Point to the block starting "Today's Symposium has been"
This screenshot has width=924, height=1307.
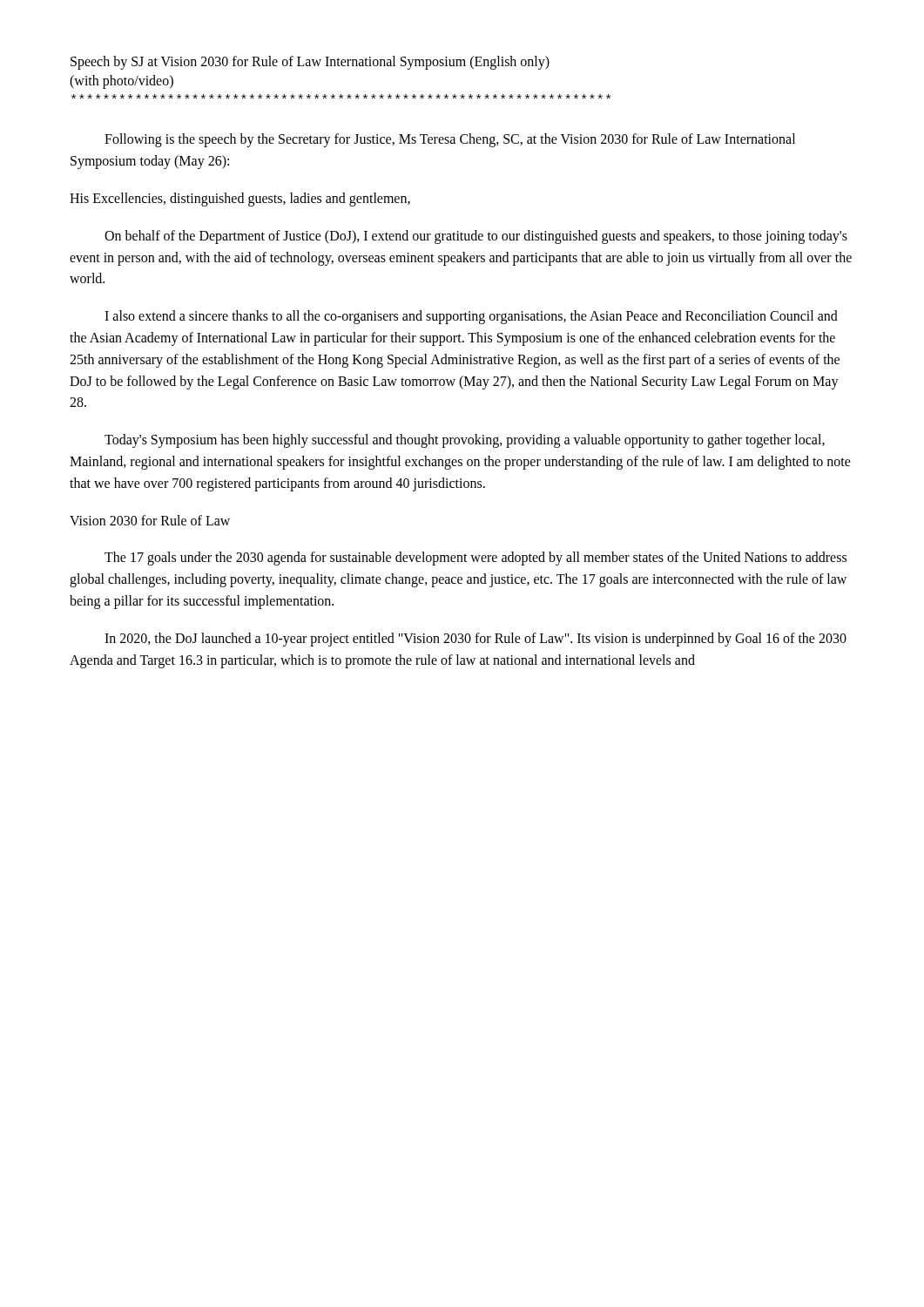462,462
